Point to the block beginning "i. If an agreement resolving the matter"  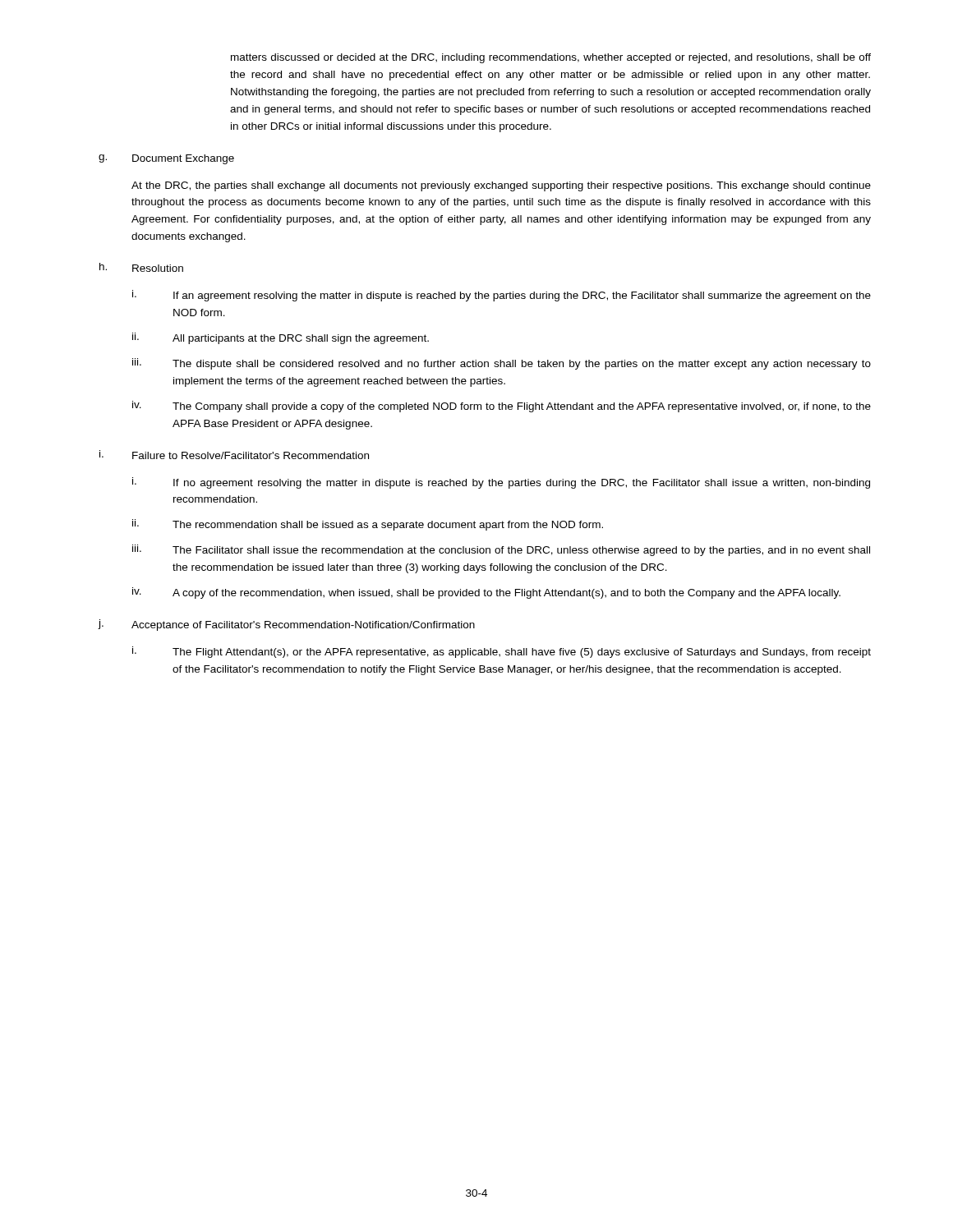click(501, 305)
